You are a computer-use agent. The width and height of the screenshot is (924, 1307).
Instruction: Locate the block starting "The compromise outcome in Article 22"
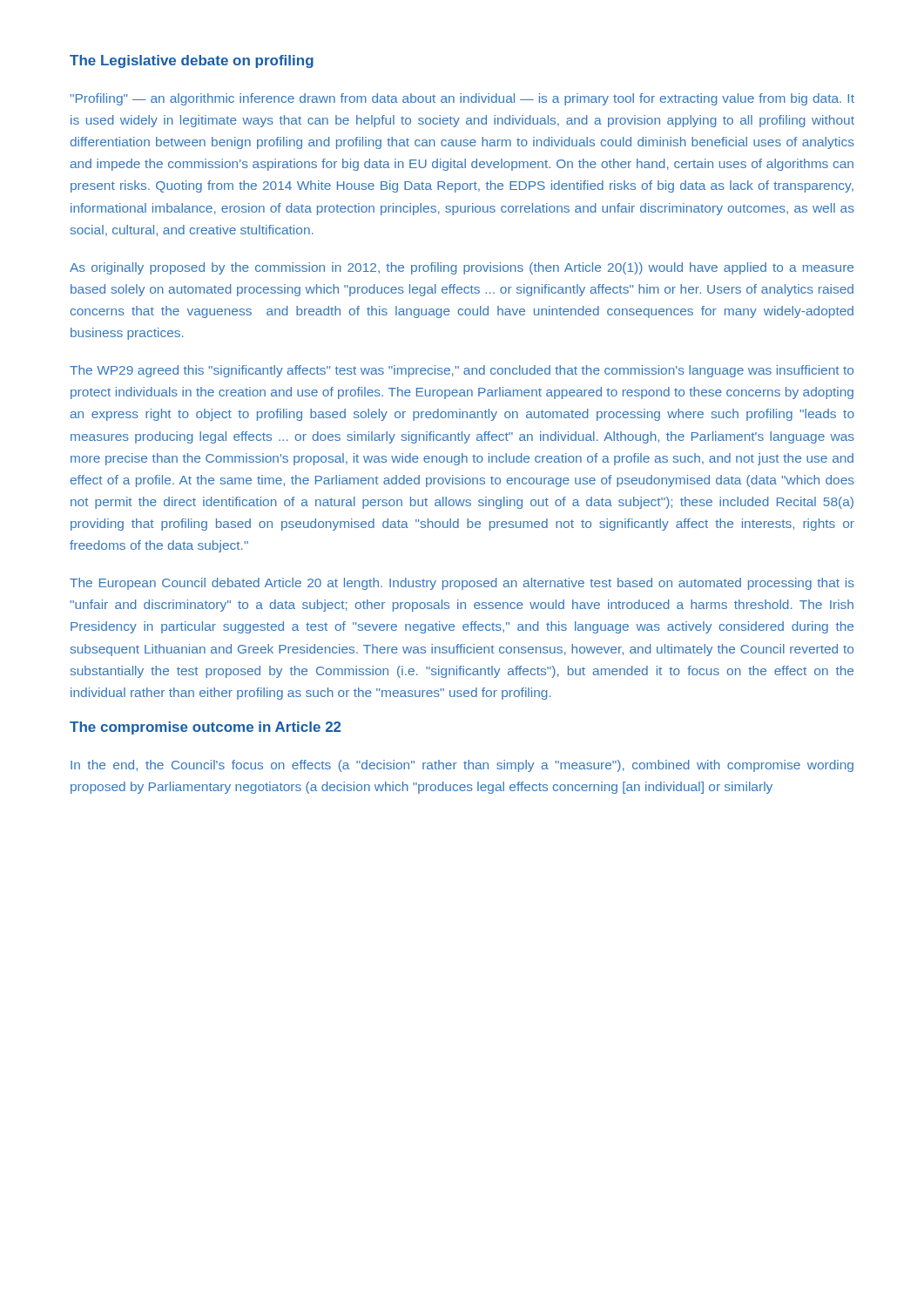(206, 727)
